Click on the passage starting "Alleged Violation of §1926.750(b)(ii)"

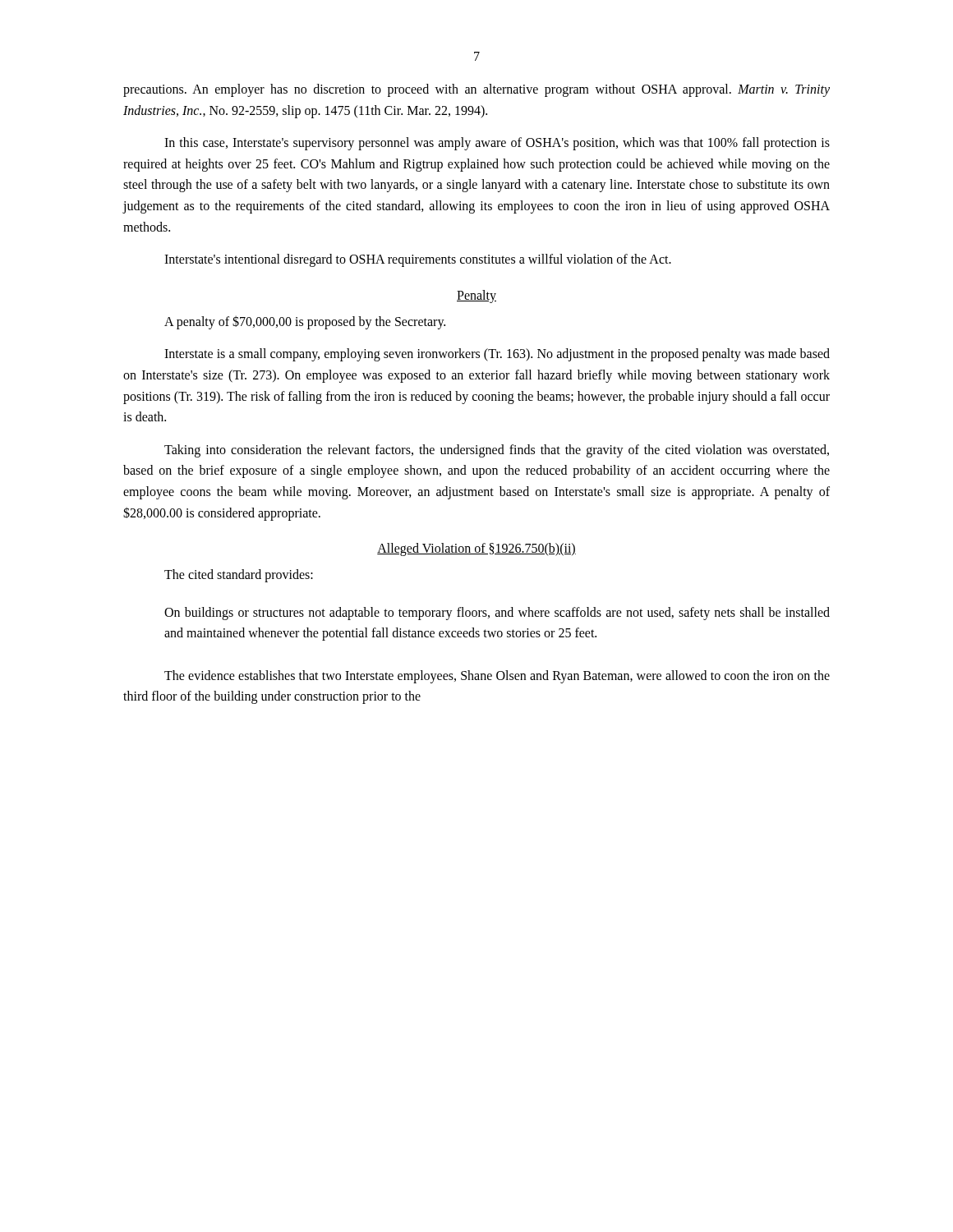476,548
